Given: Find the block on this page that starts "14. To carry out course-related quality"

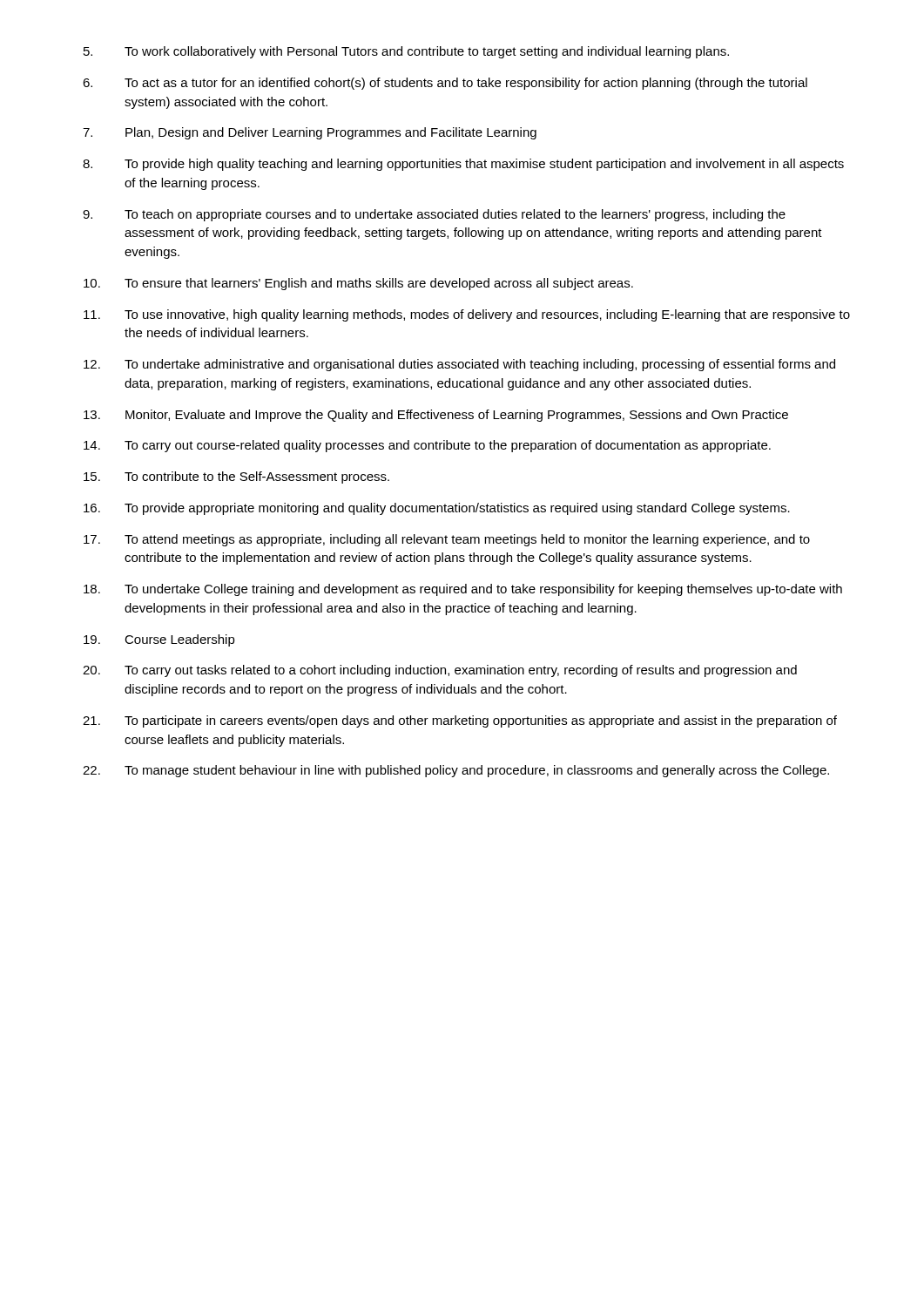Looking at the screenshot, I should pos(469,445).
